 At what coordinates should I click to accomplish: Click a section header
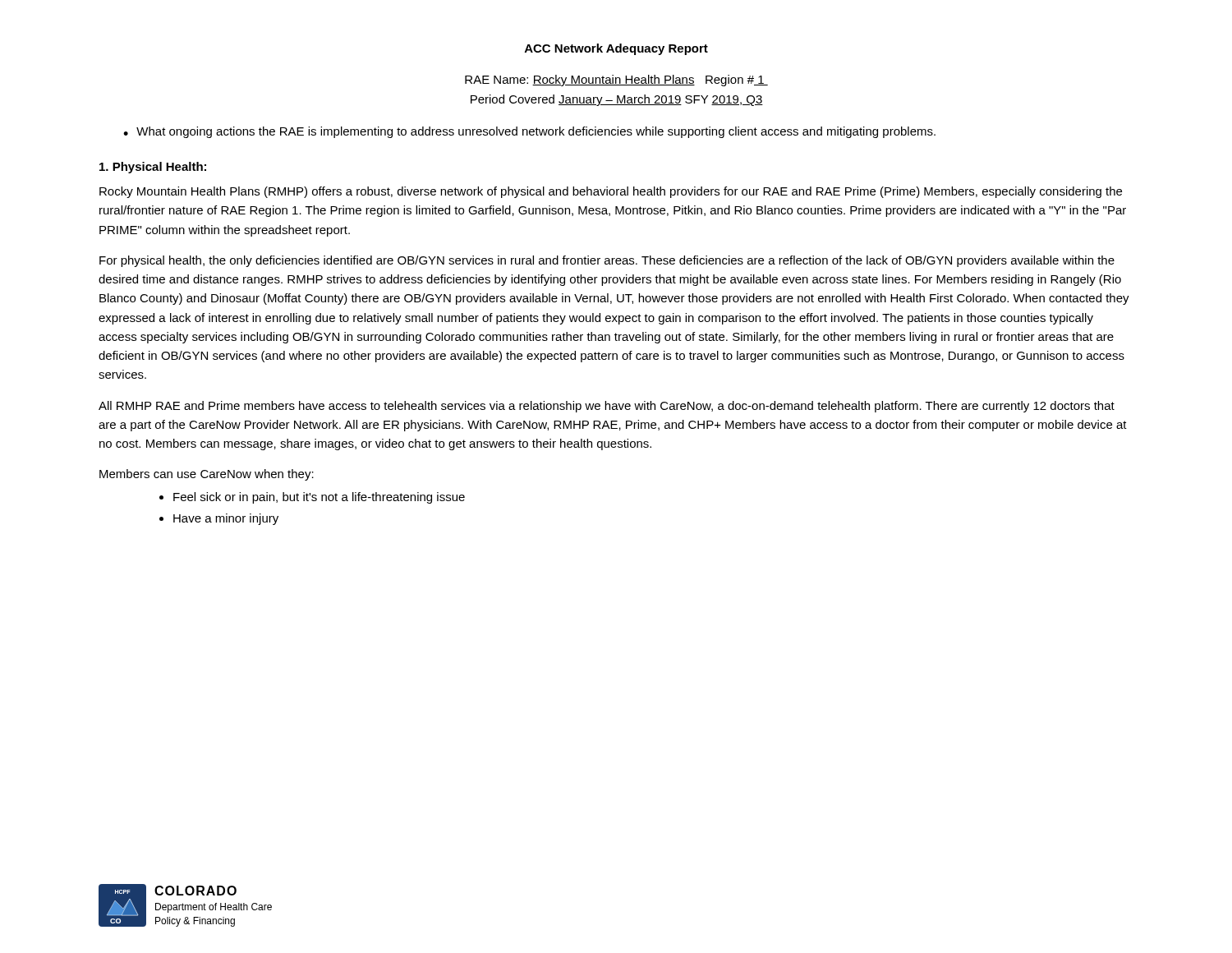(x=153, y=167)
